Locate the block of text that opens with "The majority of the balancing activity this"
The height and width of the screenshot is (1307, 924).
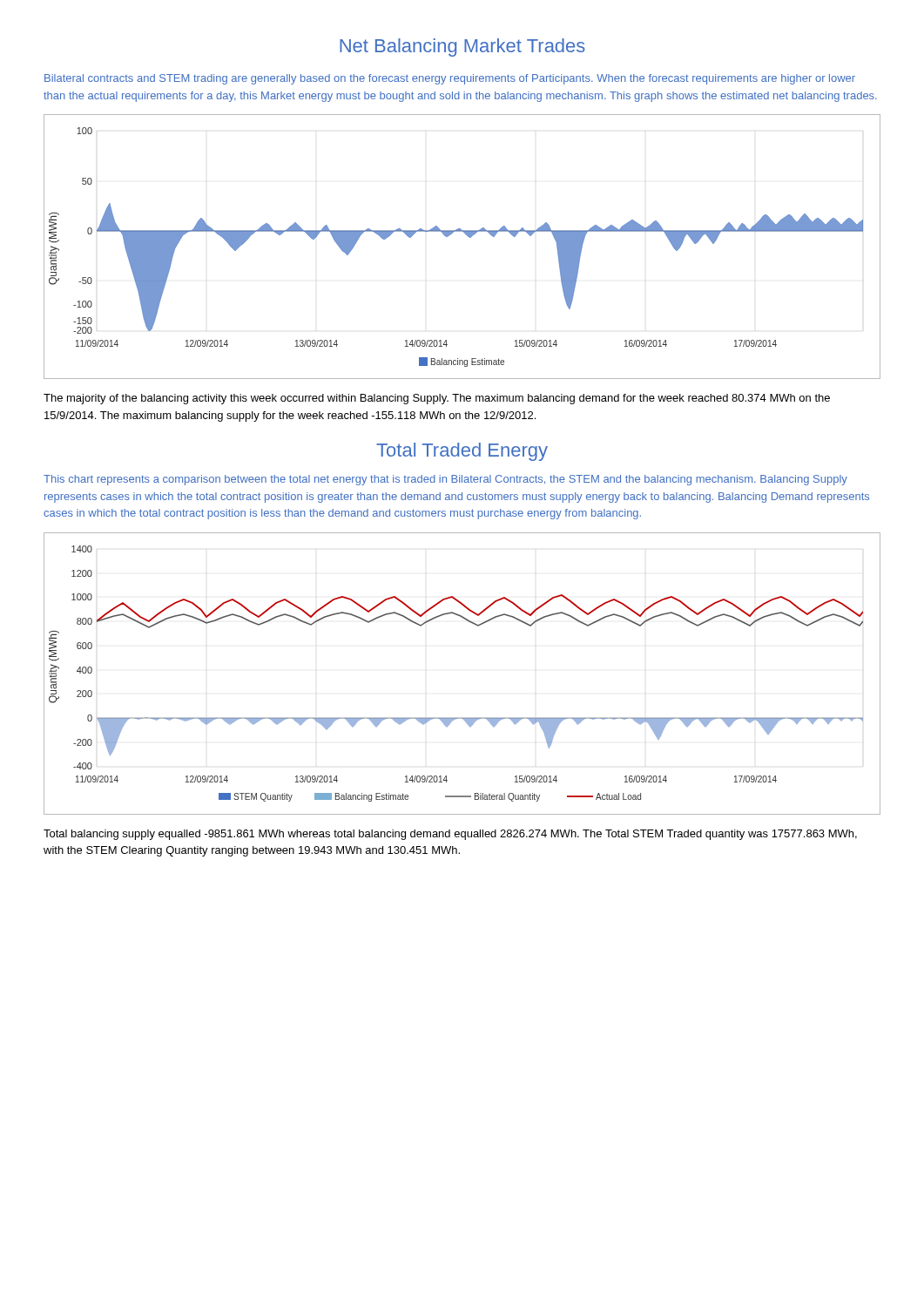437,406
